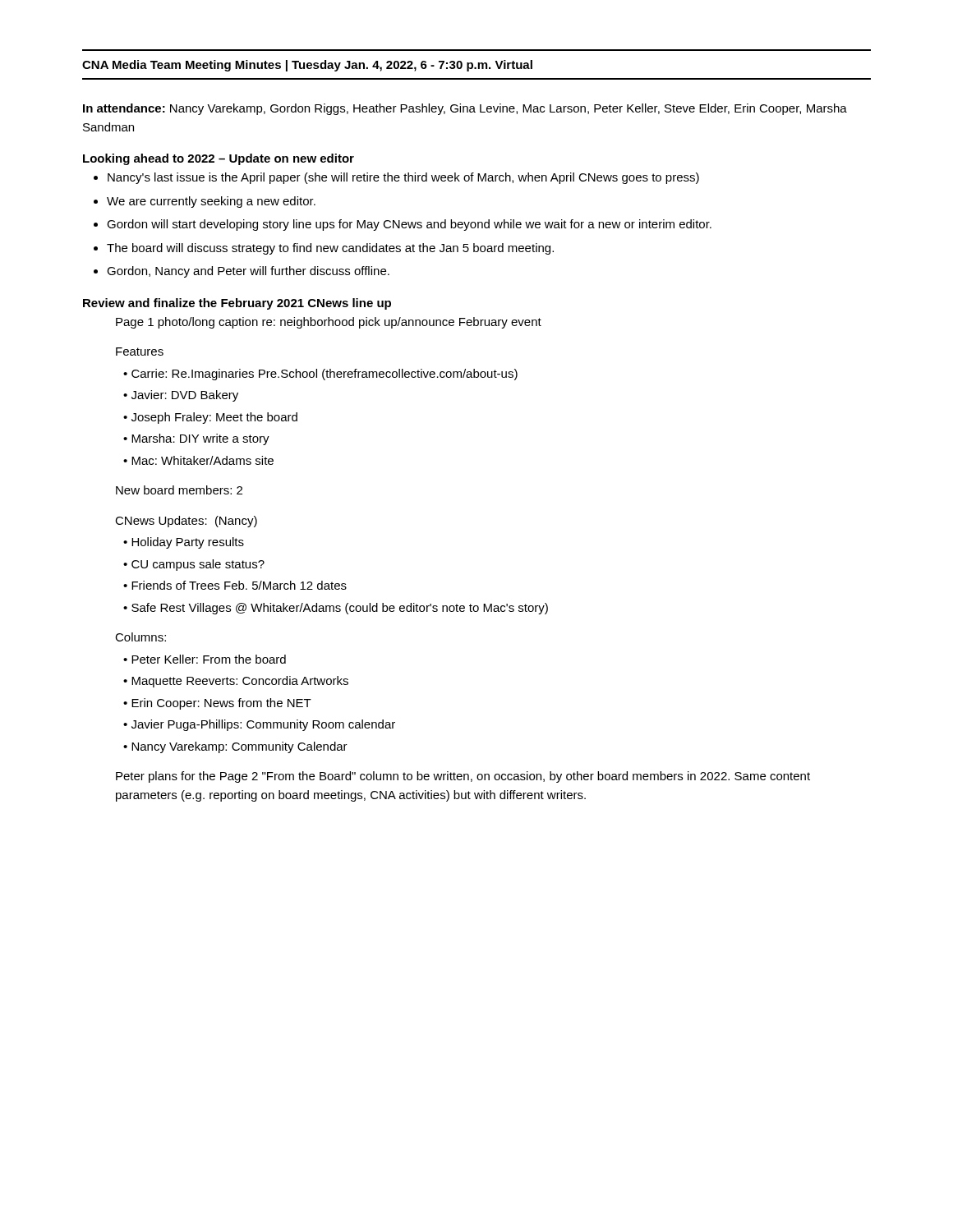Locate the block of text that opens with "In attendance: Nancy"
Image resolution: width=953 pixels, height=1232 pixels.
pyautogui.click(x=464, y=117)
